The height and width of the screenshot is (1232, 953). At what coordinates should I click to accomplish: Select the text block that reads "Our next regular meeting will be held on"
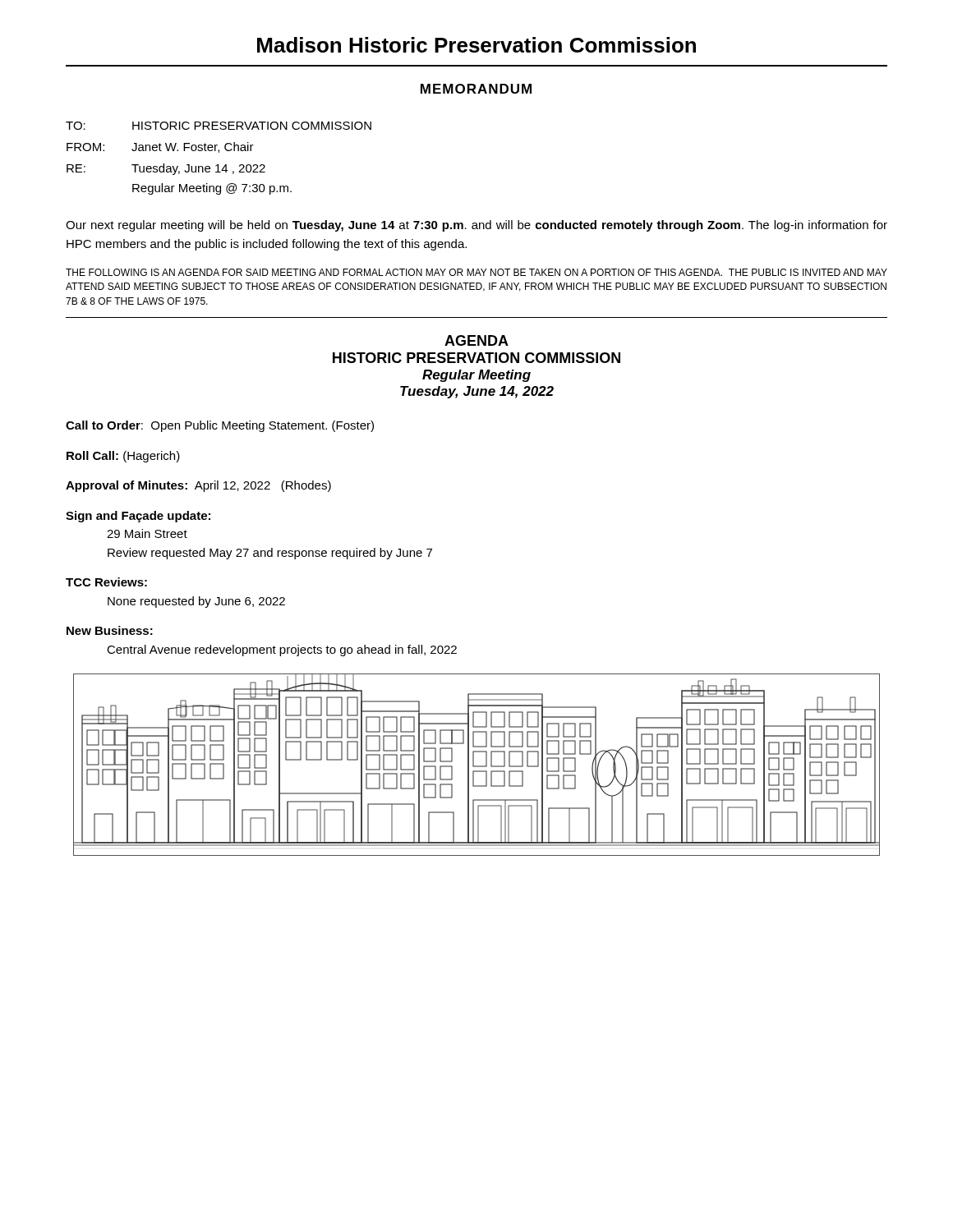pyautogui.click(x=476, y=234)
